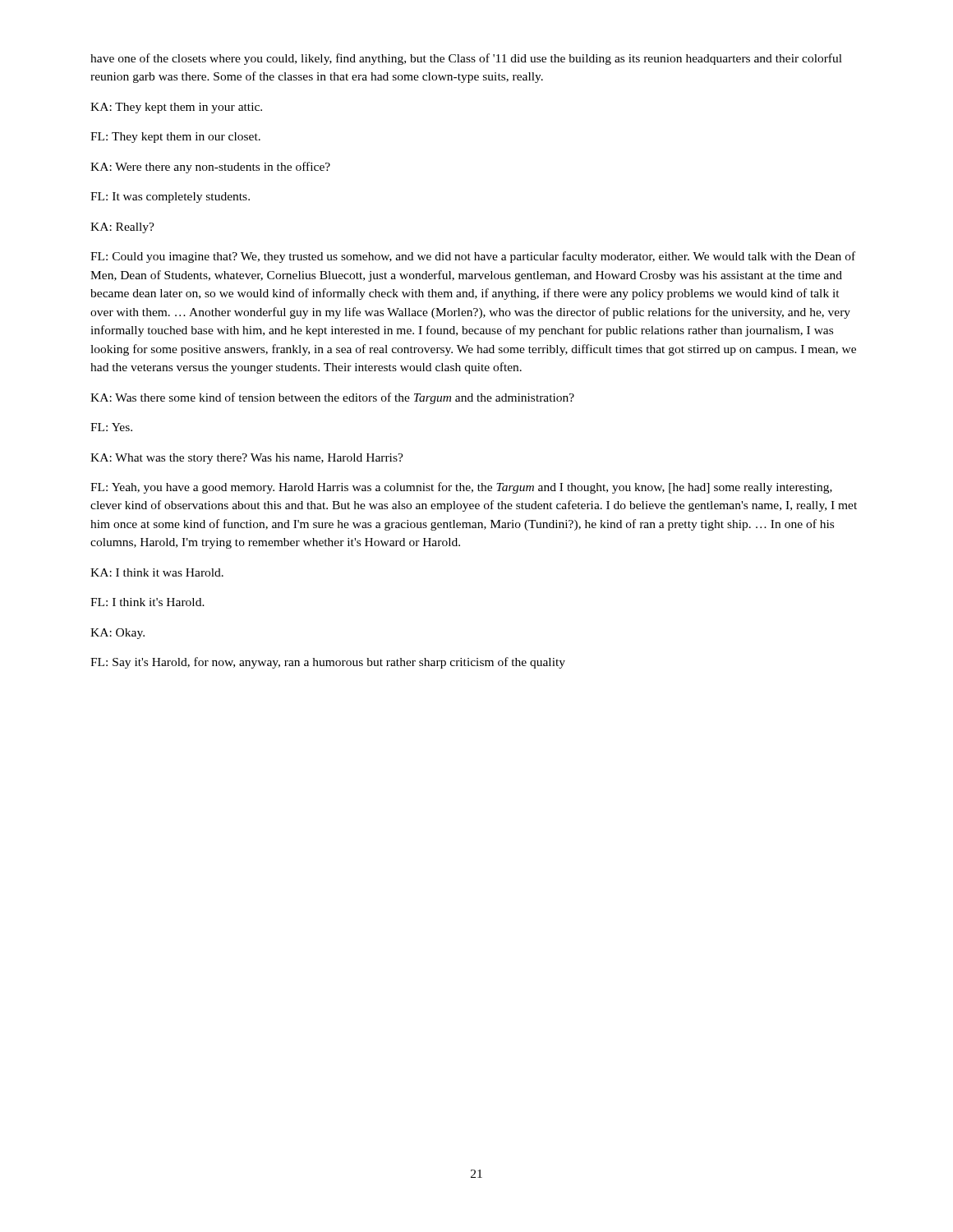Where is the passage that starts "have one of the closets where you could,"?
The width and height of the screenshot is (953, 1232).
466,67
